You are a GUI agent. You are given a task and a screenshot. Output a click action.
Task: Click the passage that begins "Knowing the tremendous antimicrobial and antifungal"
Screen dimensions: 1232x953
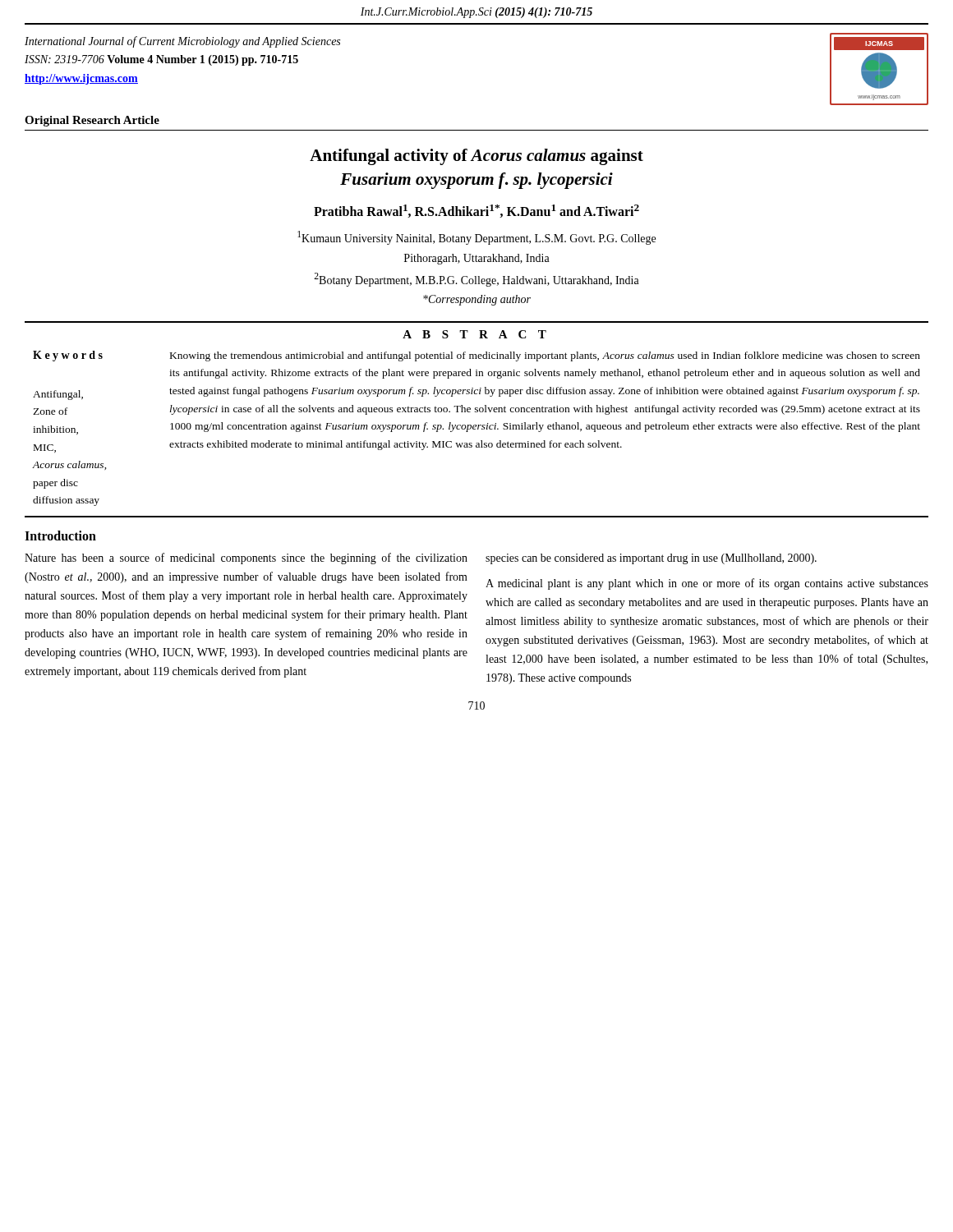click(x=545, y=399)
